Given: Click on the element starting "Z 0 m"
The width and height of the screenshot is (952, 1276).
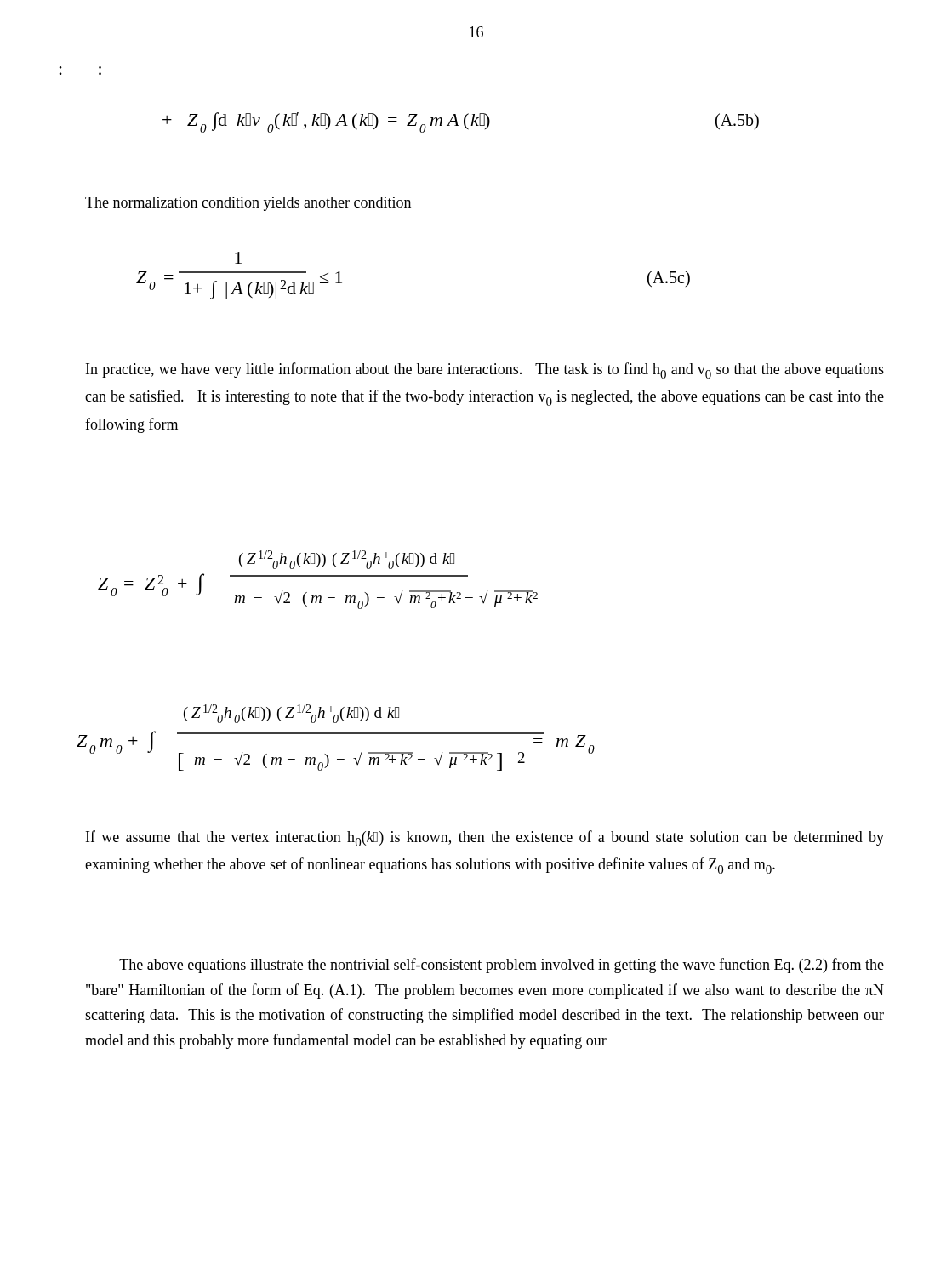Looking at the screenshot, I should tap(468, 746).
